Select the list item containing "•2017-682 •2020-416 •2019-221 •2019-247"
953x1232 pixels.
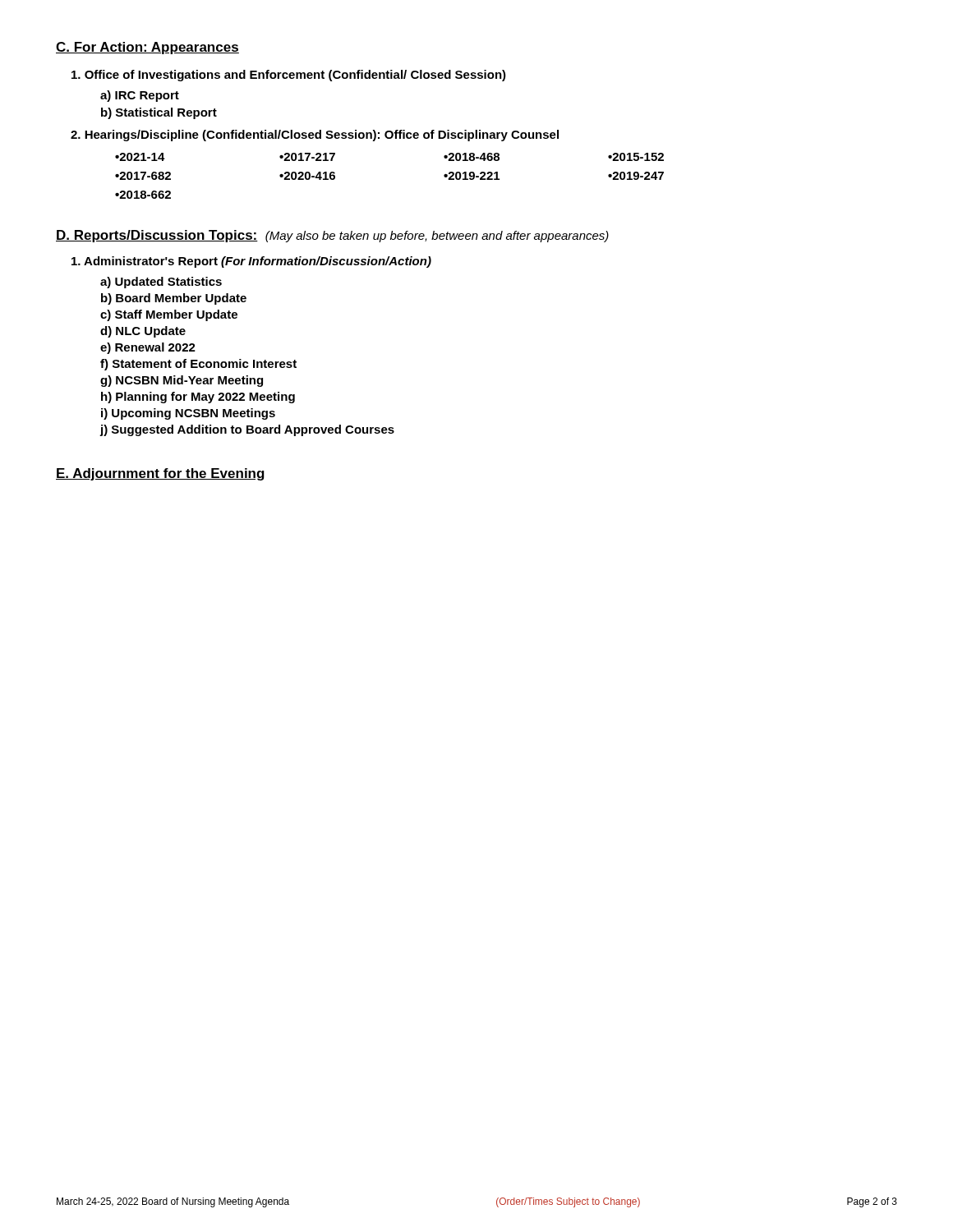point(143,175)
